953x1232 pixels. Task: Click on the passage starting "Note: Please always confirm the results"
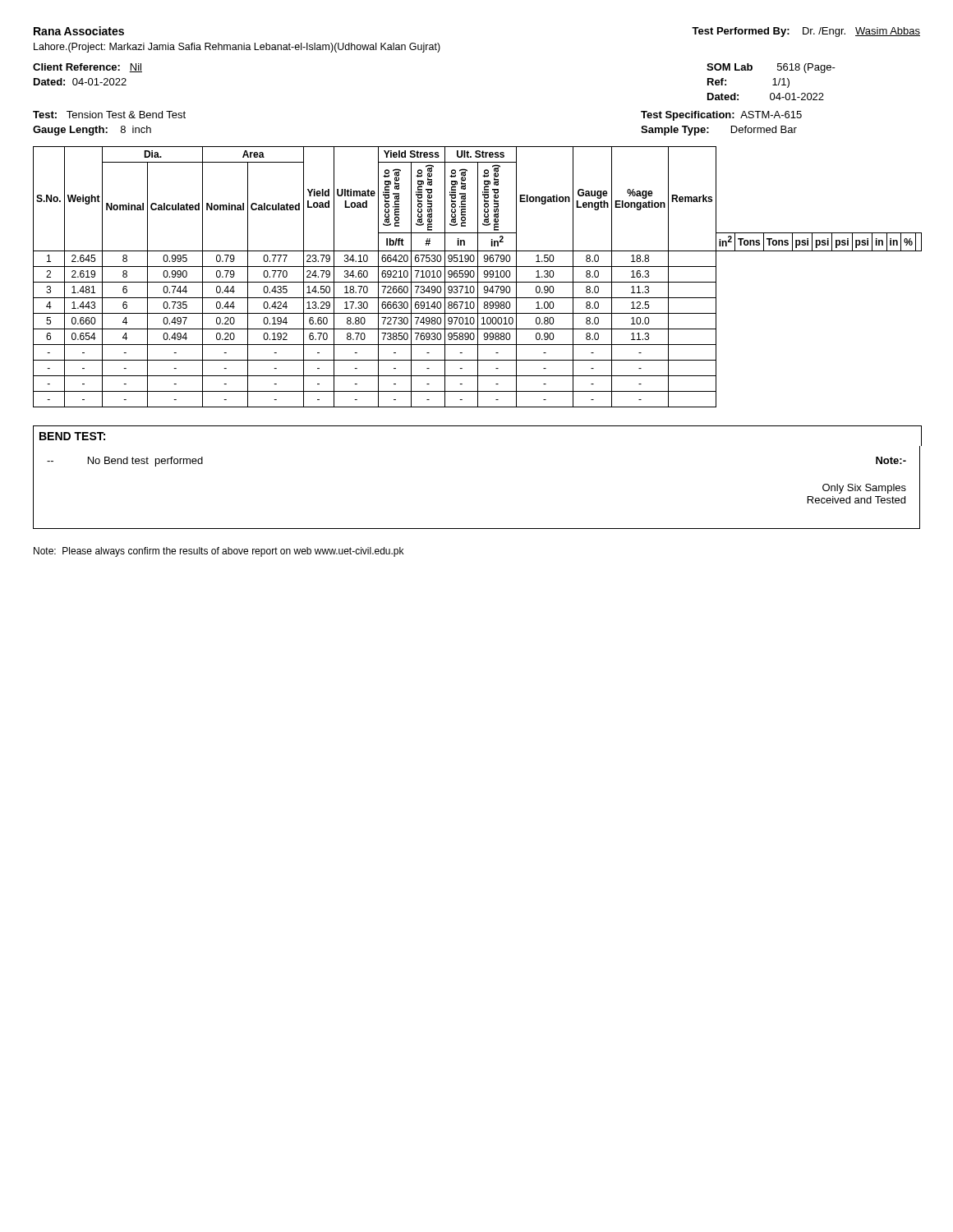(x=218, y=551)
